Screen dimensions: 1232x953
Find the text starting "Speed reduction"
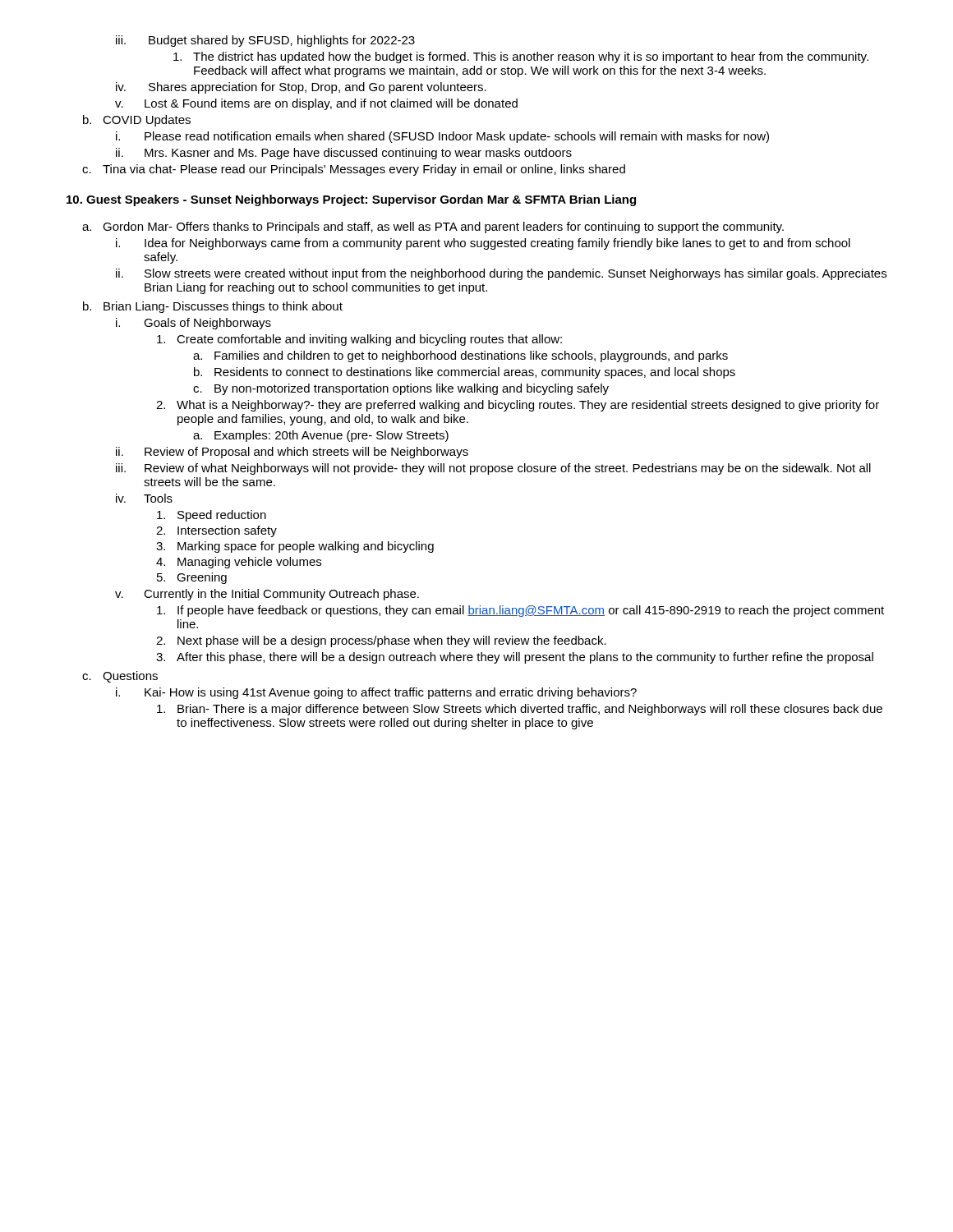[x=211, y=515]
